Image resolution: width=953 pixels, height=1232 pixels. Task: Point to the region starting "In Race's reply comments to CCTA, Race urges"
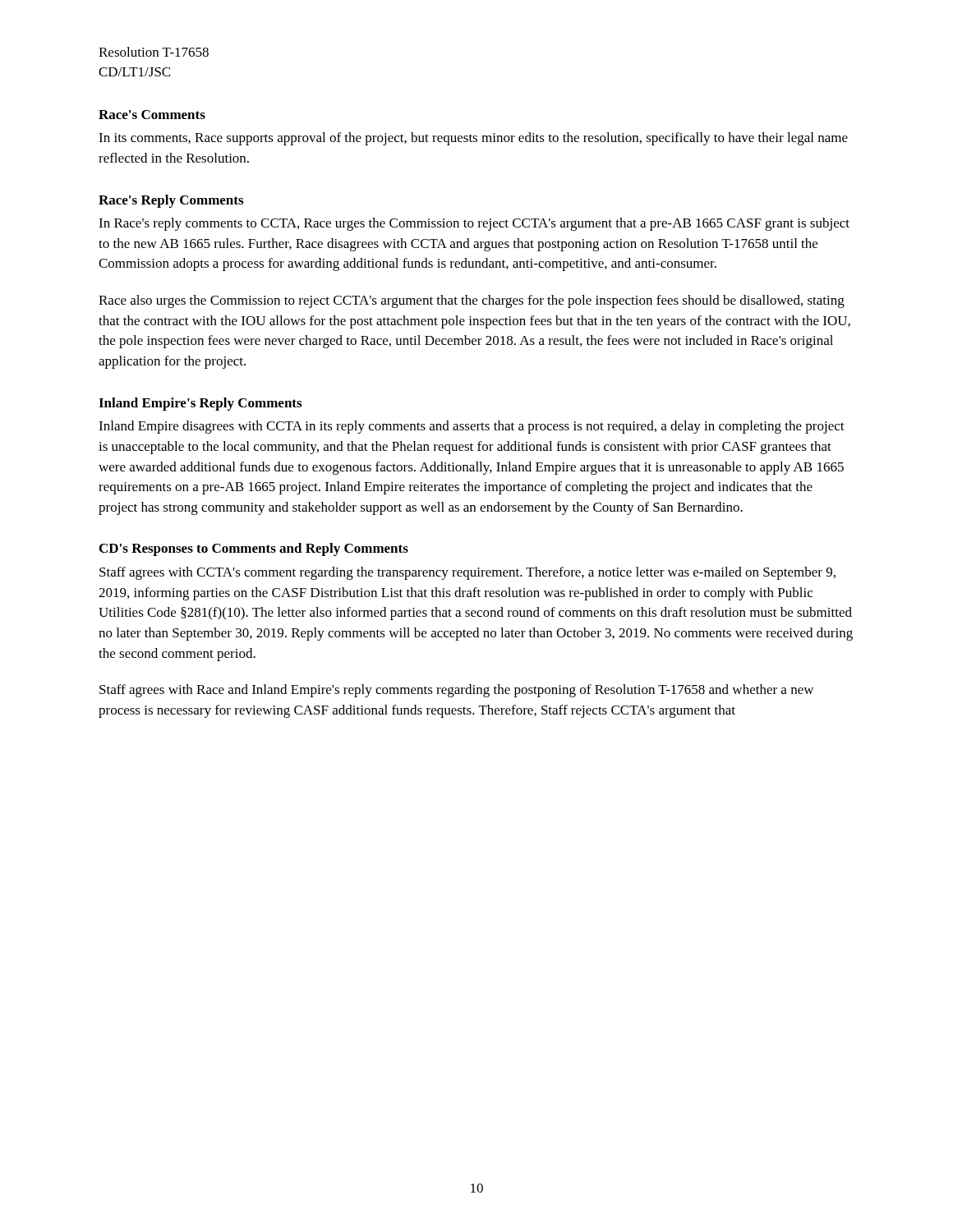pyautogui.click(x=474, y=243)
